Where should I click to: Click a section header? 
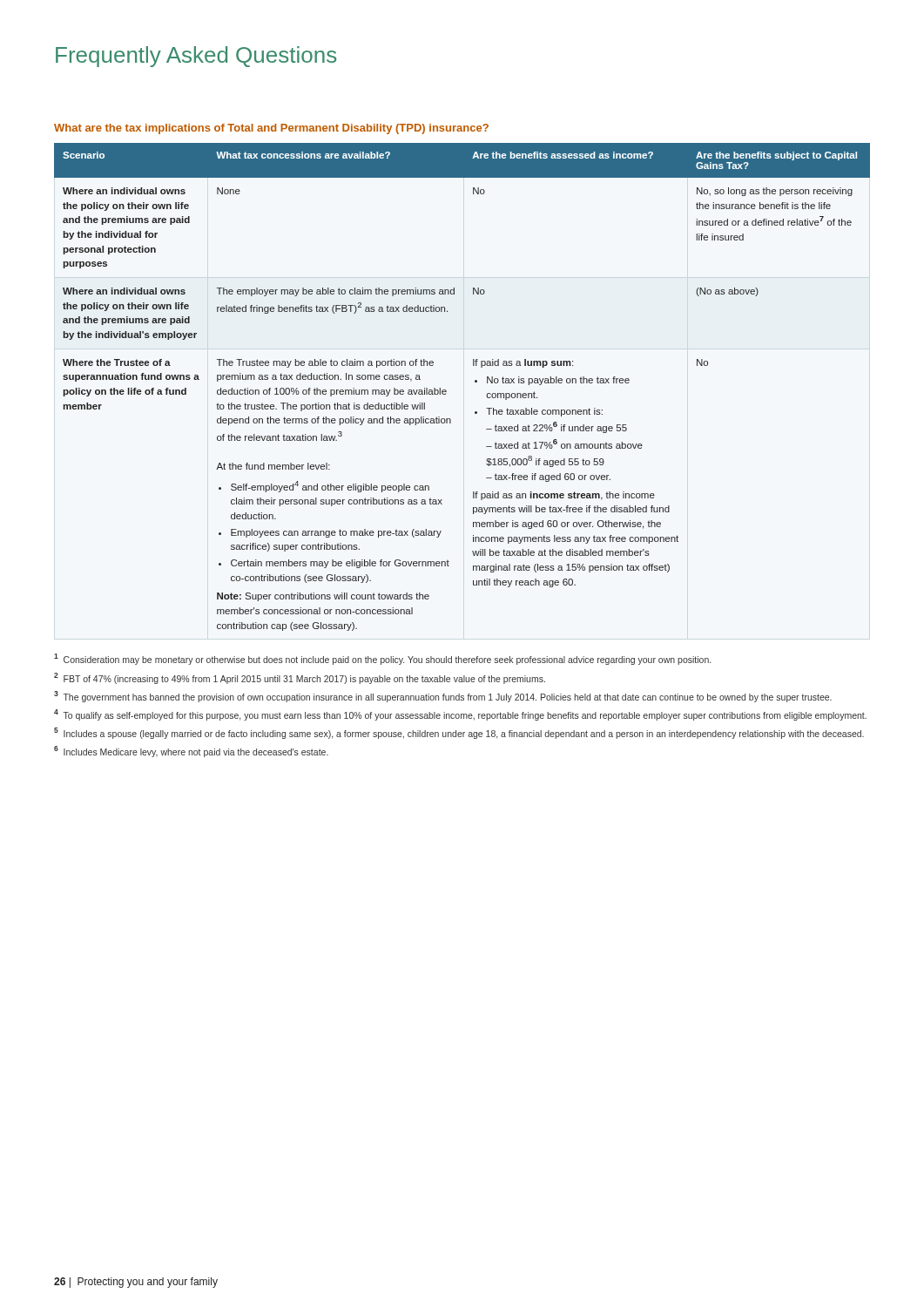coord(462,128)
